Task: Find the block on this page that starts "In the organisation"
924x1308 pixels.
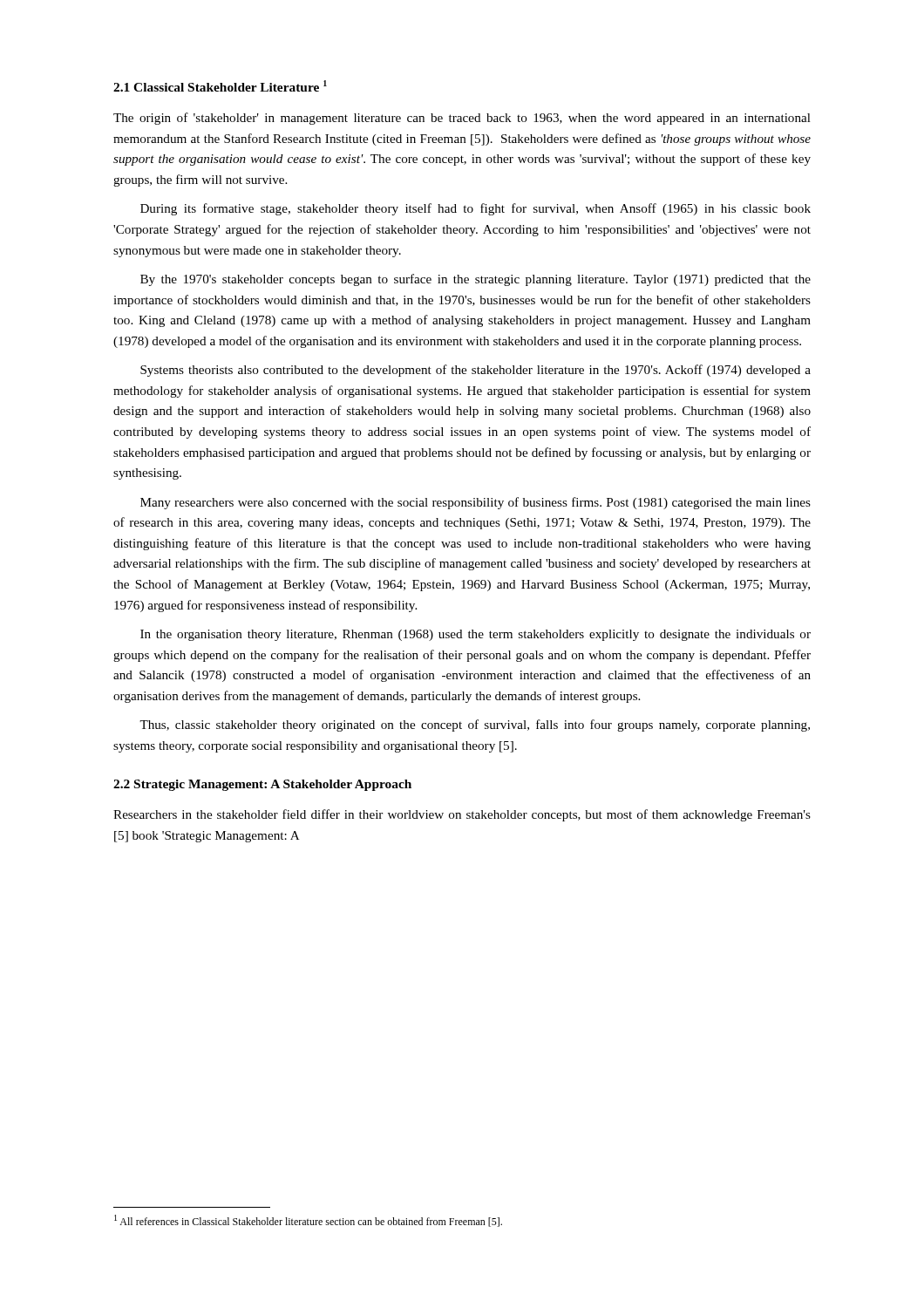Action: coord(462,664)
